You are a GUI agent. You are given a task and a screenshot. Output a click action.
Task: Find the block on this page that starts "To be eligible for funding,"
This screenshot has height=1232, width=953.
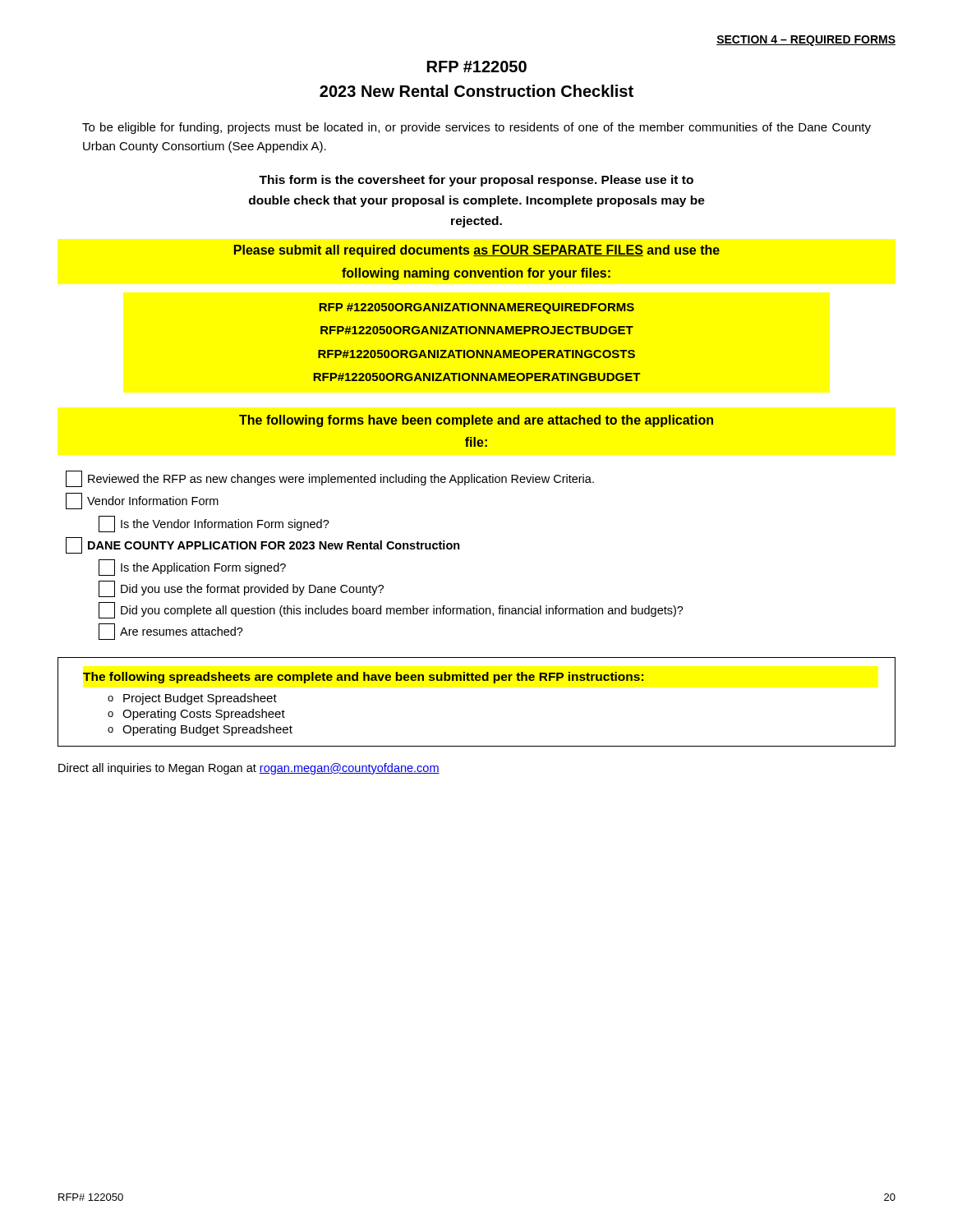pos(476,136)
